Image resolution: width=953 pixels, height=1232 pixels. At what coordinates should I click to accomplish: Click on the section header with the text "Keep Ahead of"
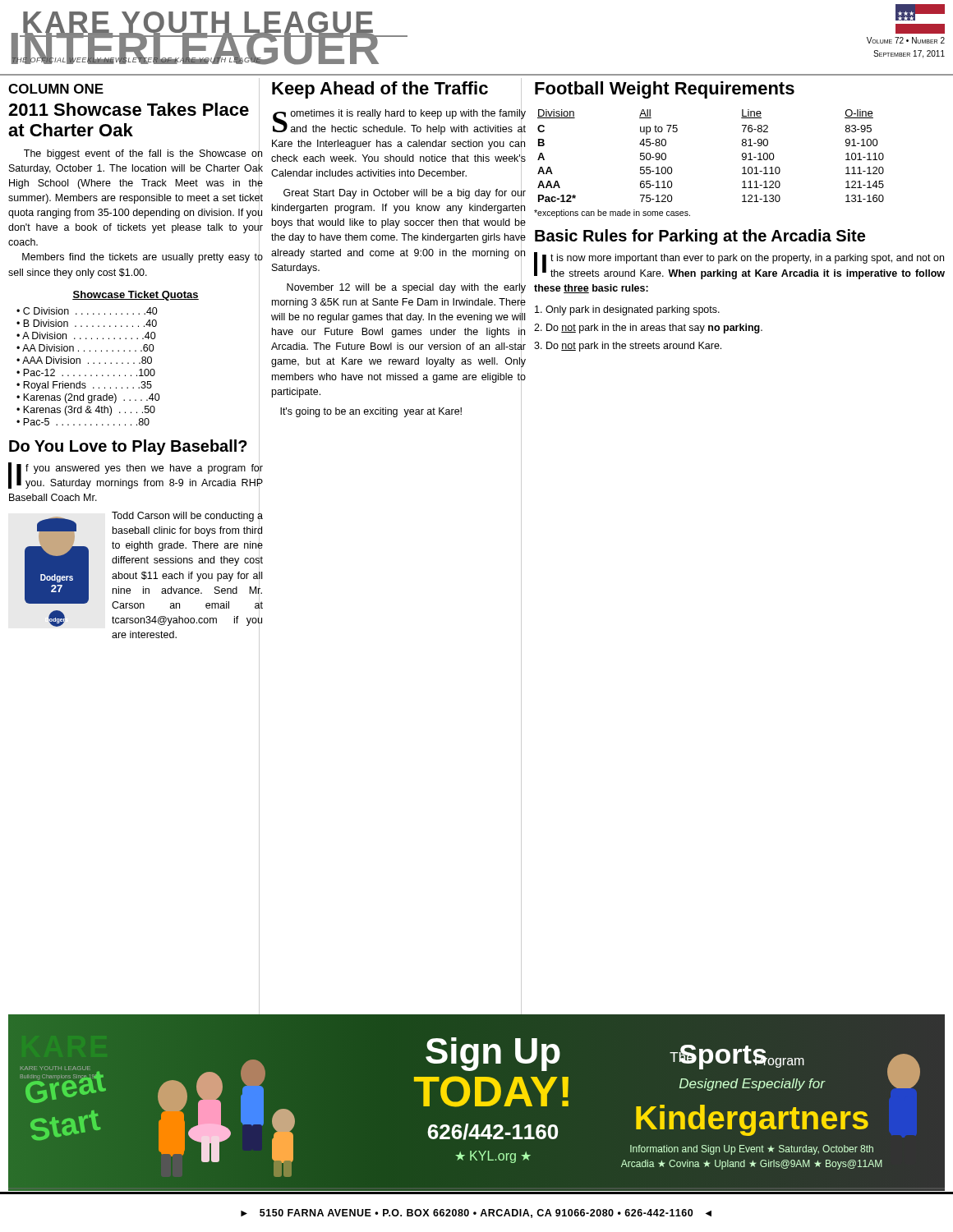pyautogui.click(x=380, y=88)
